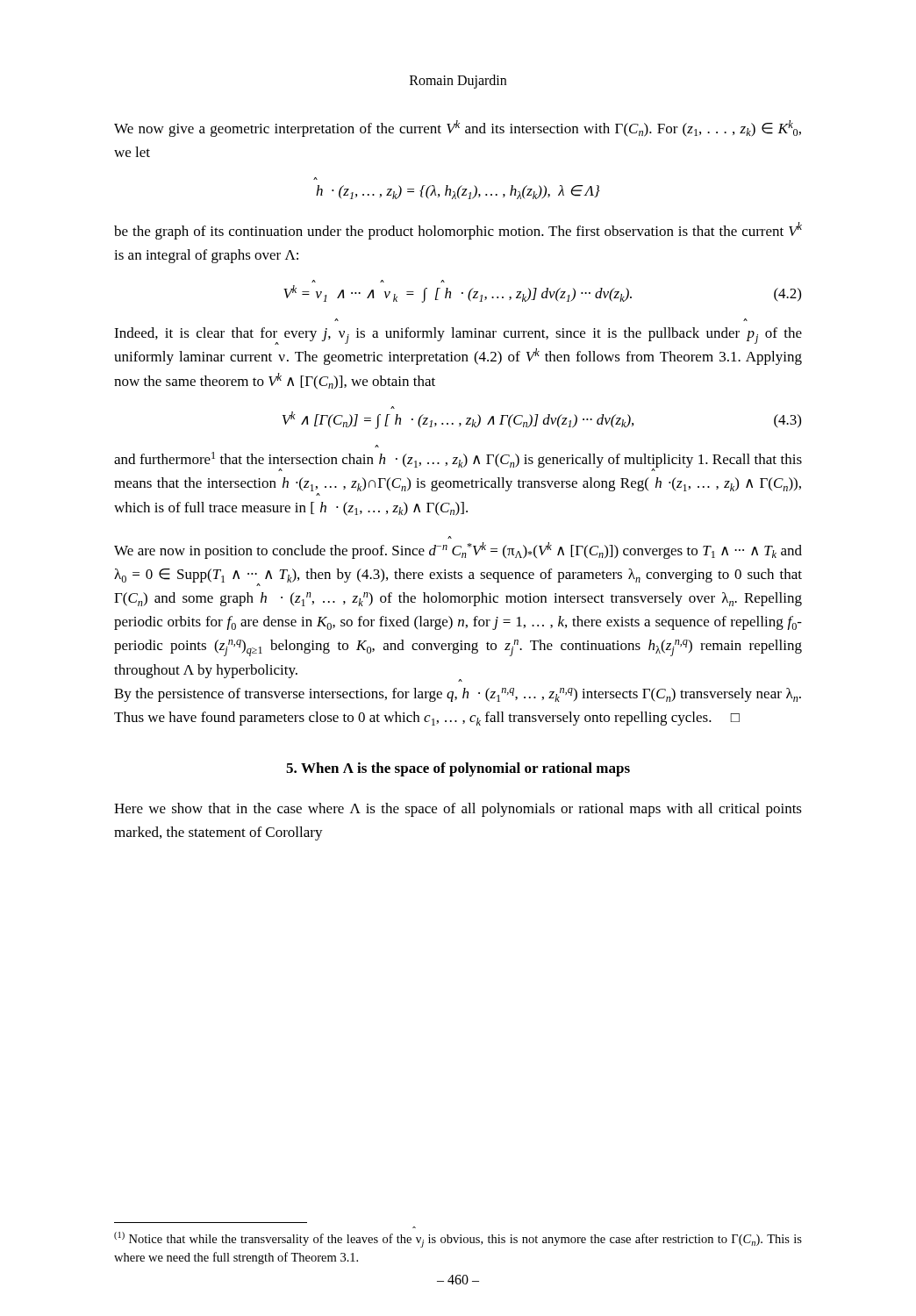Where is the passage that starts "We now give"?
Viewport: 916px width, 1316px height.
[458, 139]
